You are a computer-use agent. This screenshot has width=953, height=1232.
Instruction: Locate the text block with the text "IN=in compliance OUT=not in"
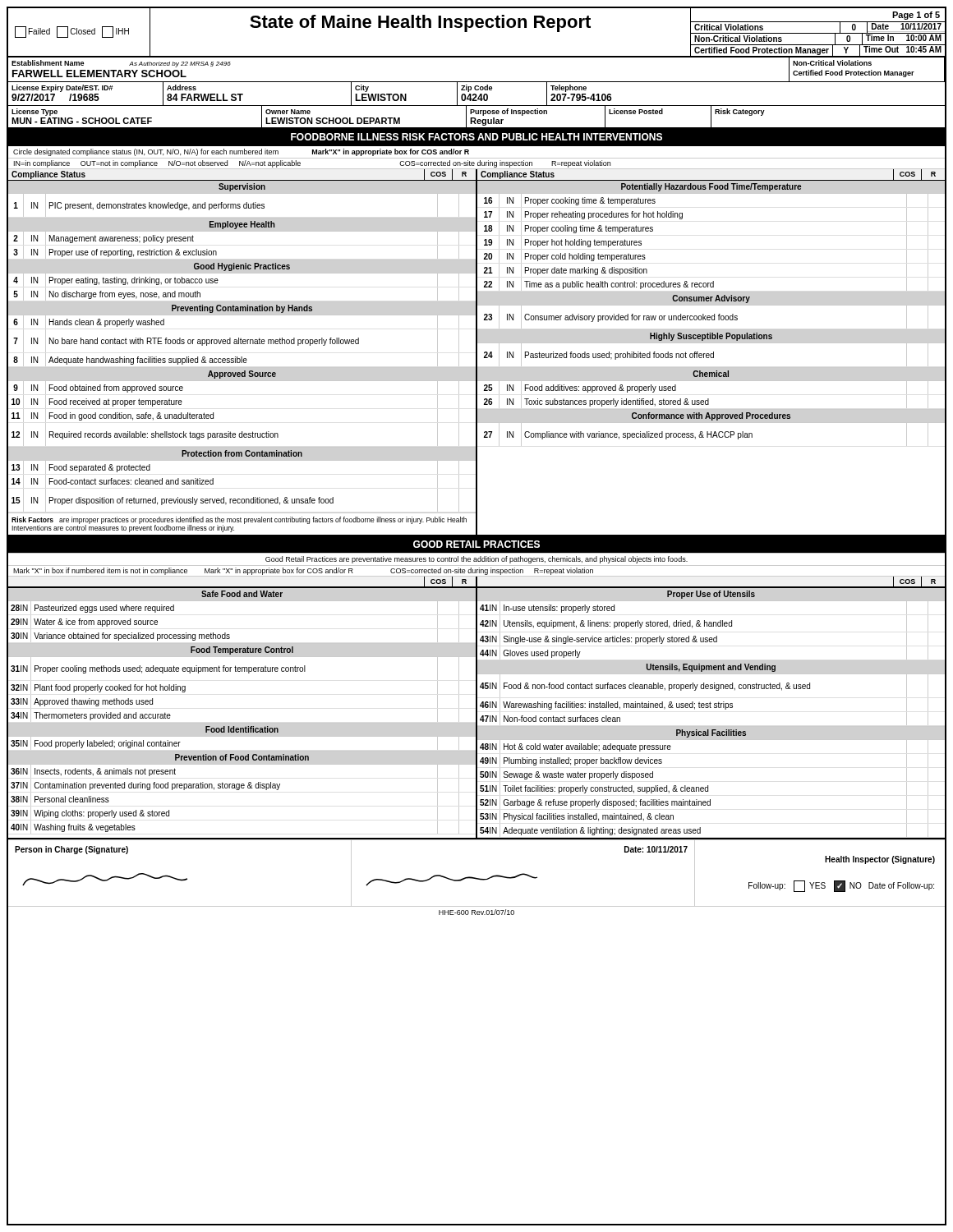(x=312, y=163)
